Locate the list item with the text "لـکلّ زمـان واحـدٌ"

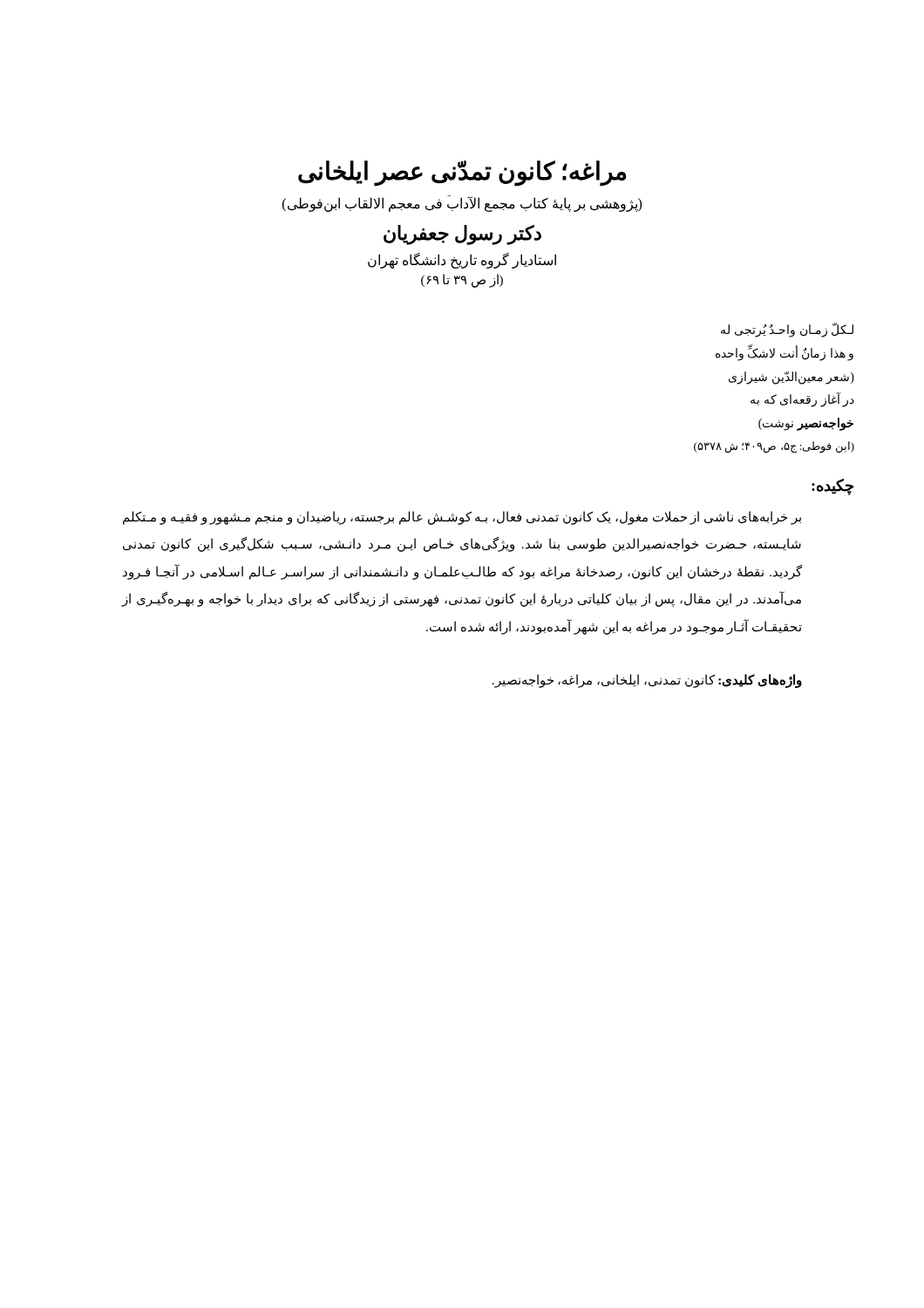pos(774,388)
